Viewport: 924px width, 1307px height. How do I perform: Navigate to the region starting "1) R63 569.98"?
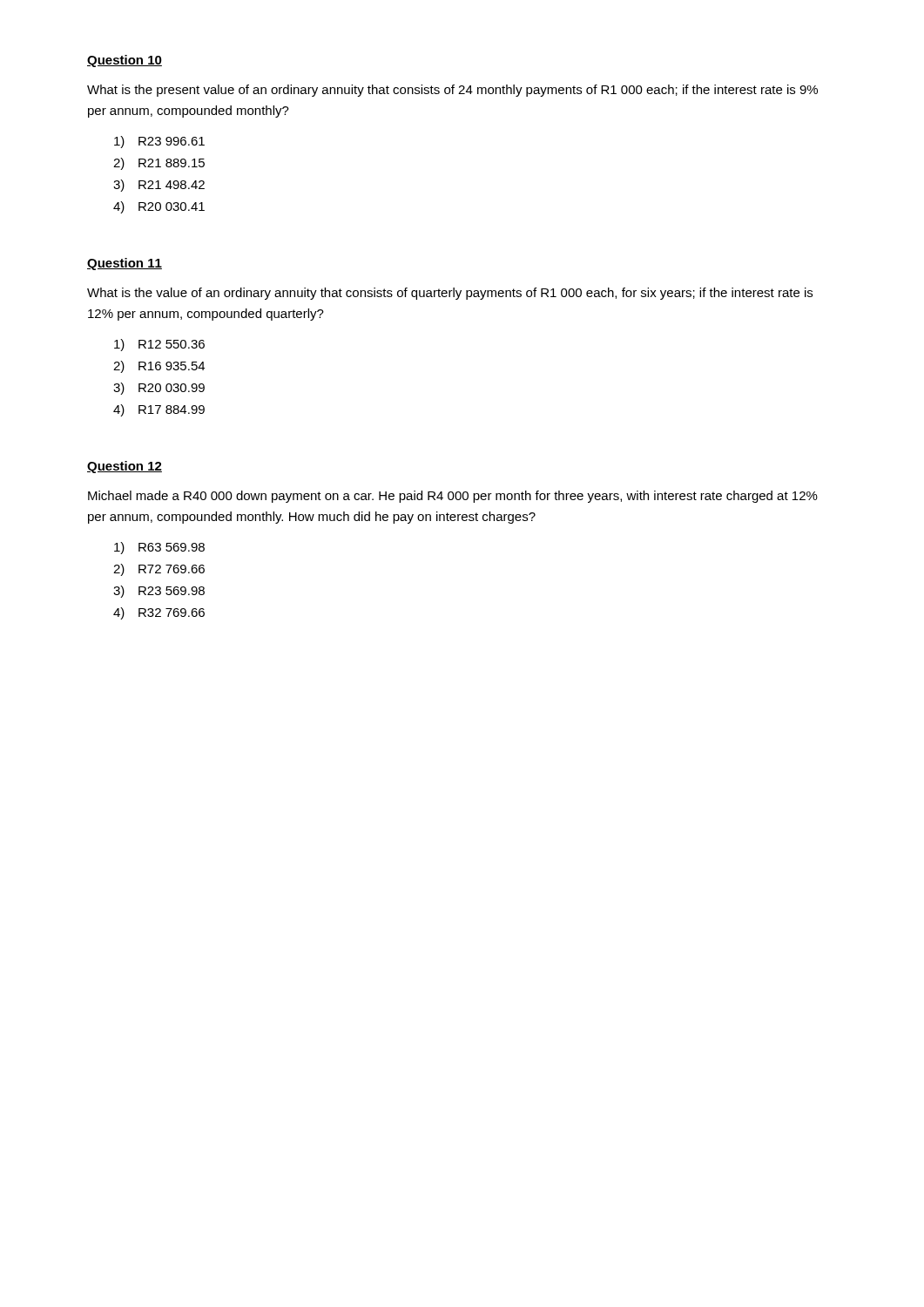coord(159,548)
